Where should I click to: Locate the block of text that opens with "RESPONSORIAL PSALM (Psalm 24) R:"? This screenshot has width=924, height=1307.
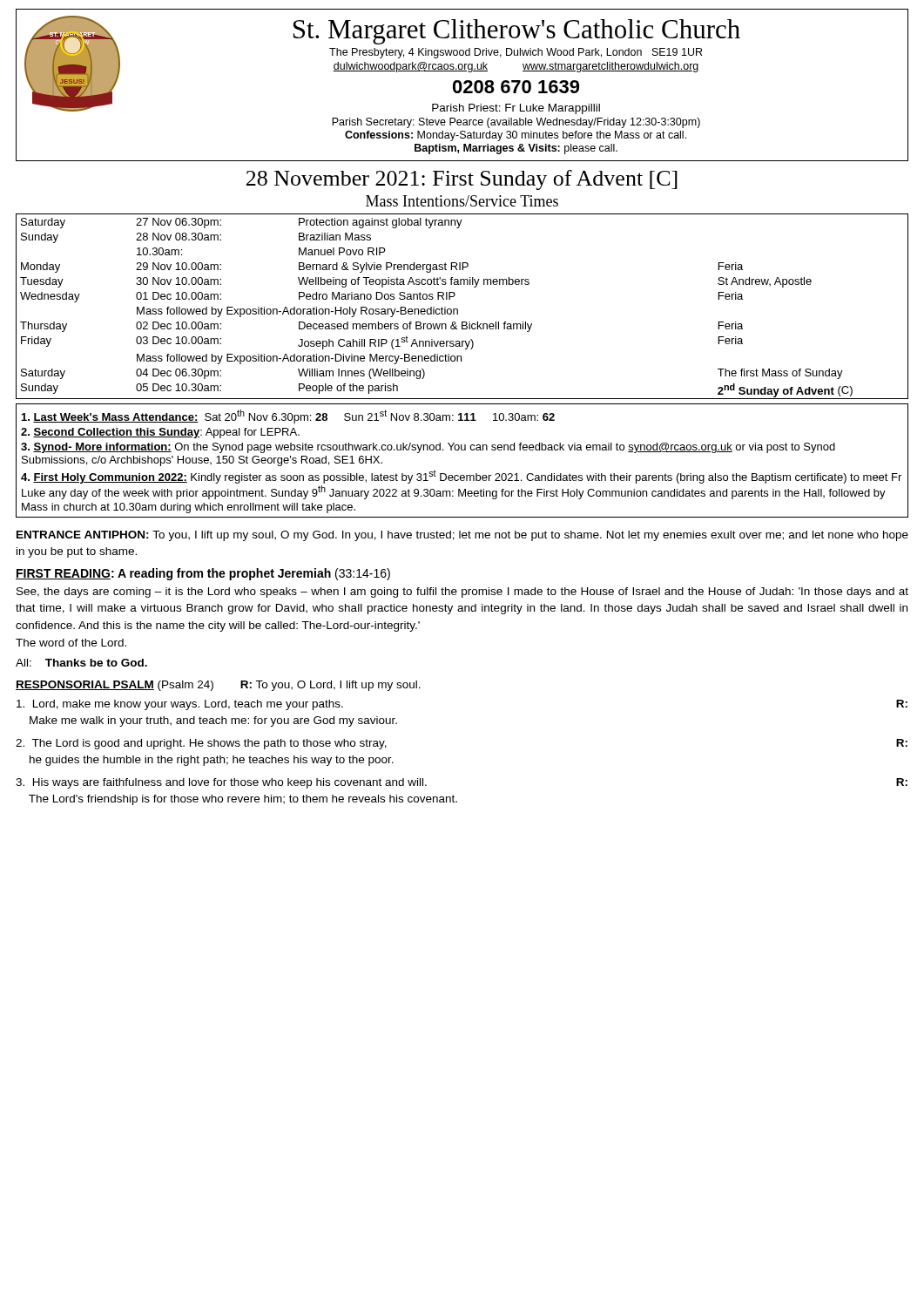pos(218,684)
